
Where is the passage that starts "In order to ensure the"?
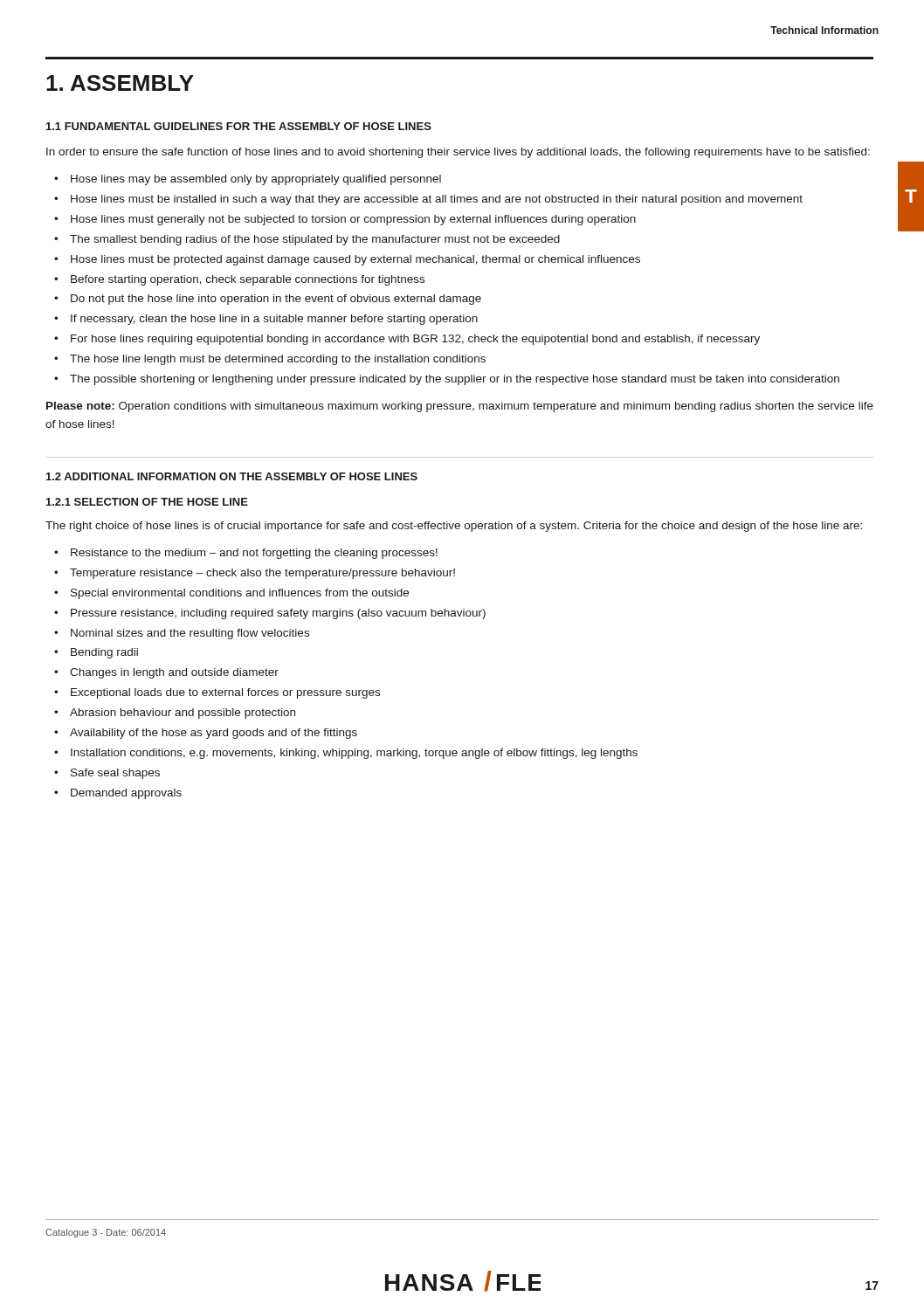458,152
